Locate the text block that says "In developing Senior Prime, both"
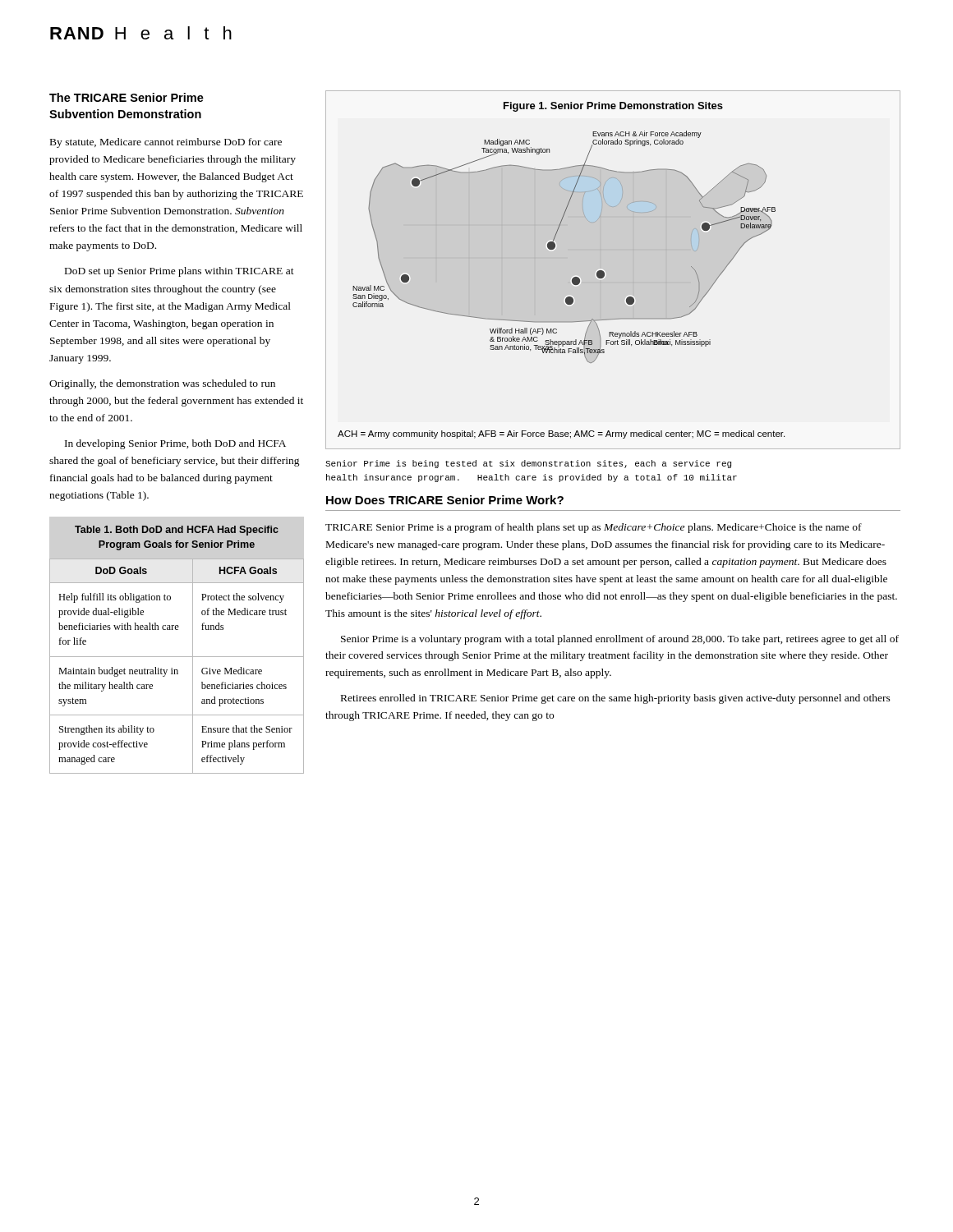The image size is (953, 1232). click(x=174, y=469)
